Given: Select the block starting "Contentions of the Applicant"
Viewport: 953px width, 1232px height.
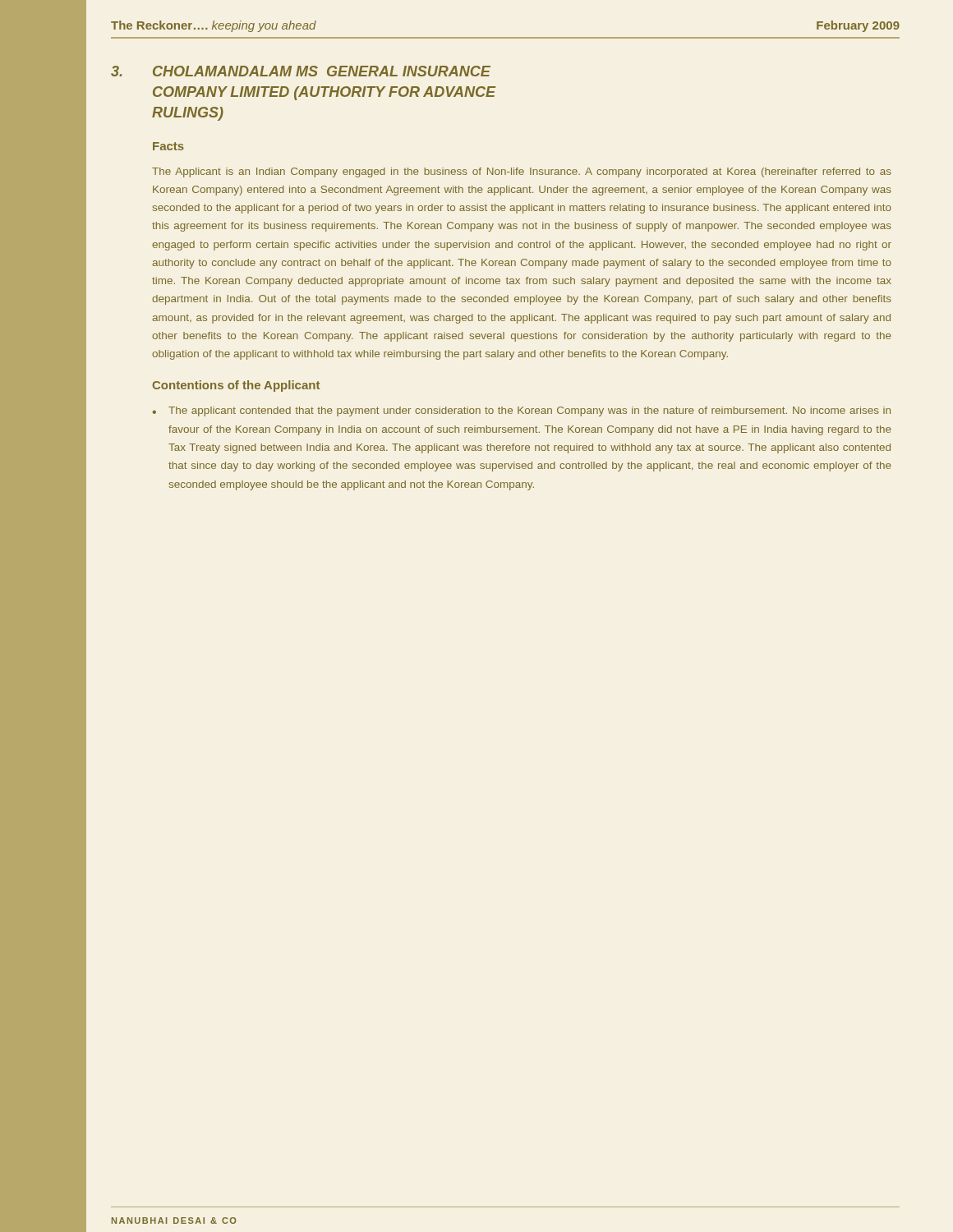Looking at the screenshot, I should pos(236,385).
